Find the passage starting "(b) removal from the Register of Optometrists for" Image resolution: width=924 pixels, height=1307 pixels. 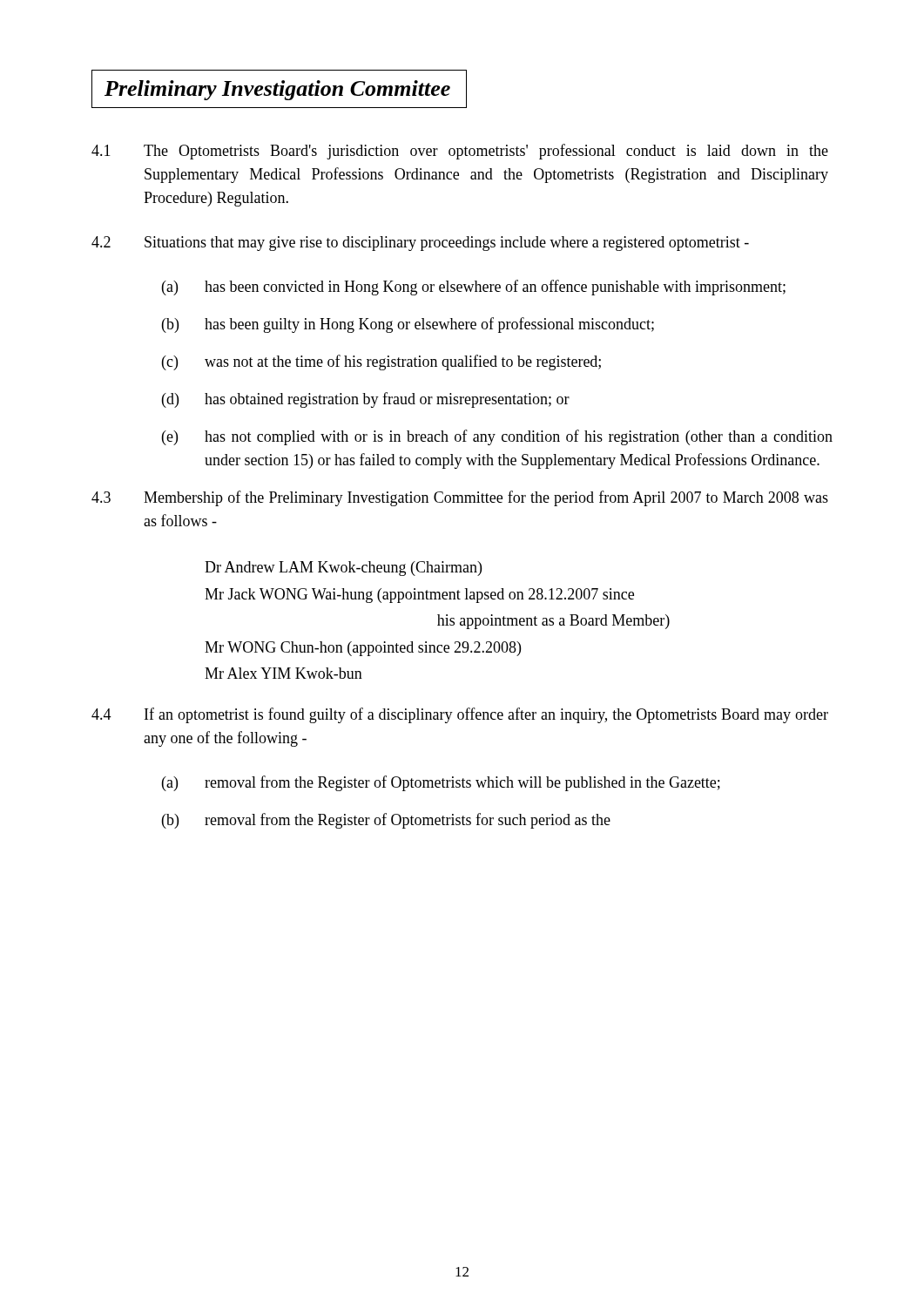coord(497,820)
